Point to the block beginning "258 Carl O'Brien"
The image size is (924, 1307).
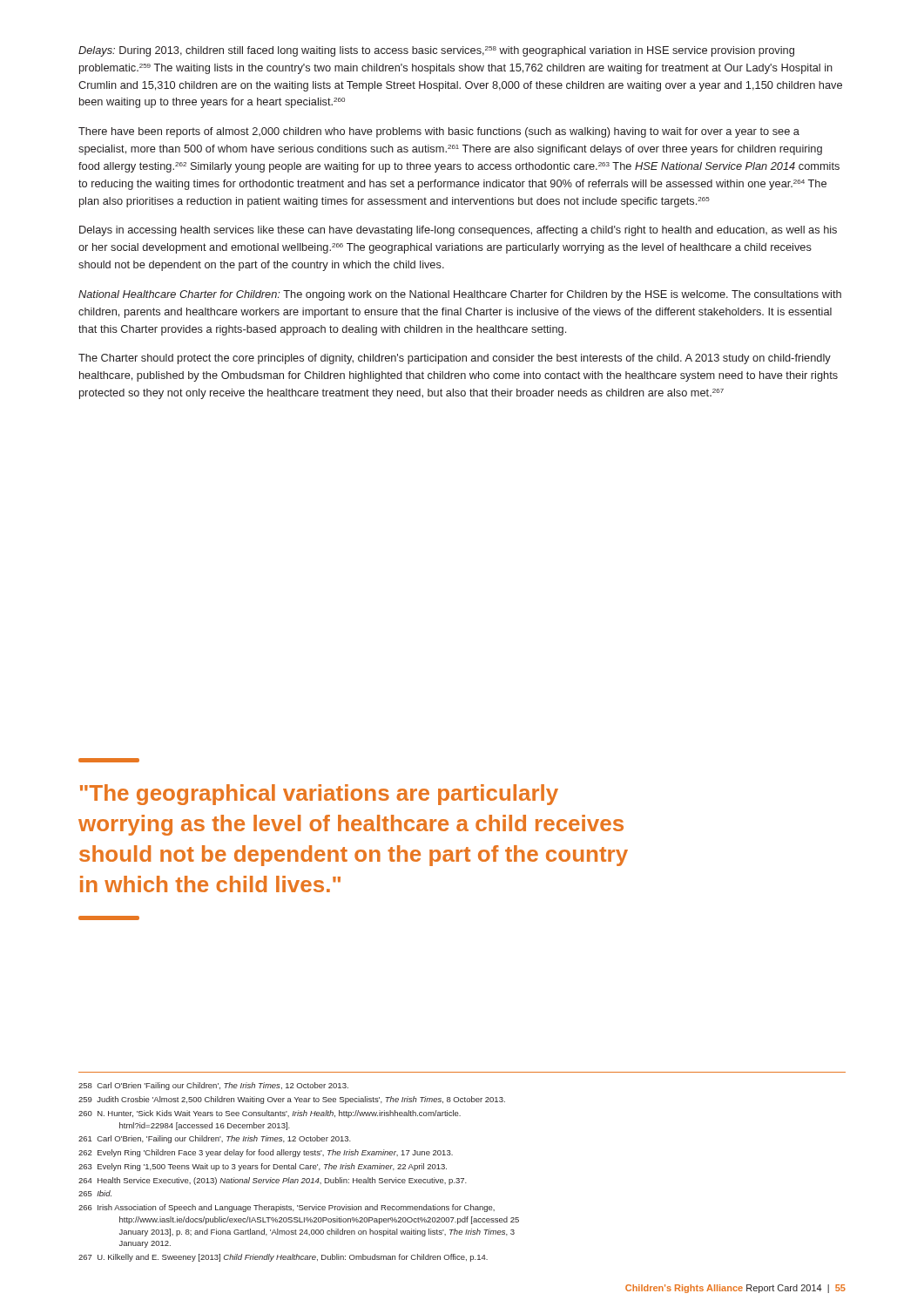click(214, 1086)
